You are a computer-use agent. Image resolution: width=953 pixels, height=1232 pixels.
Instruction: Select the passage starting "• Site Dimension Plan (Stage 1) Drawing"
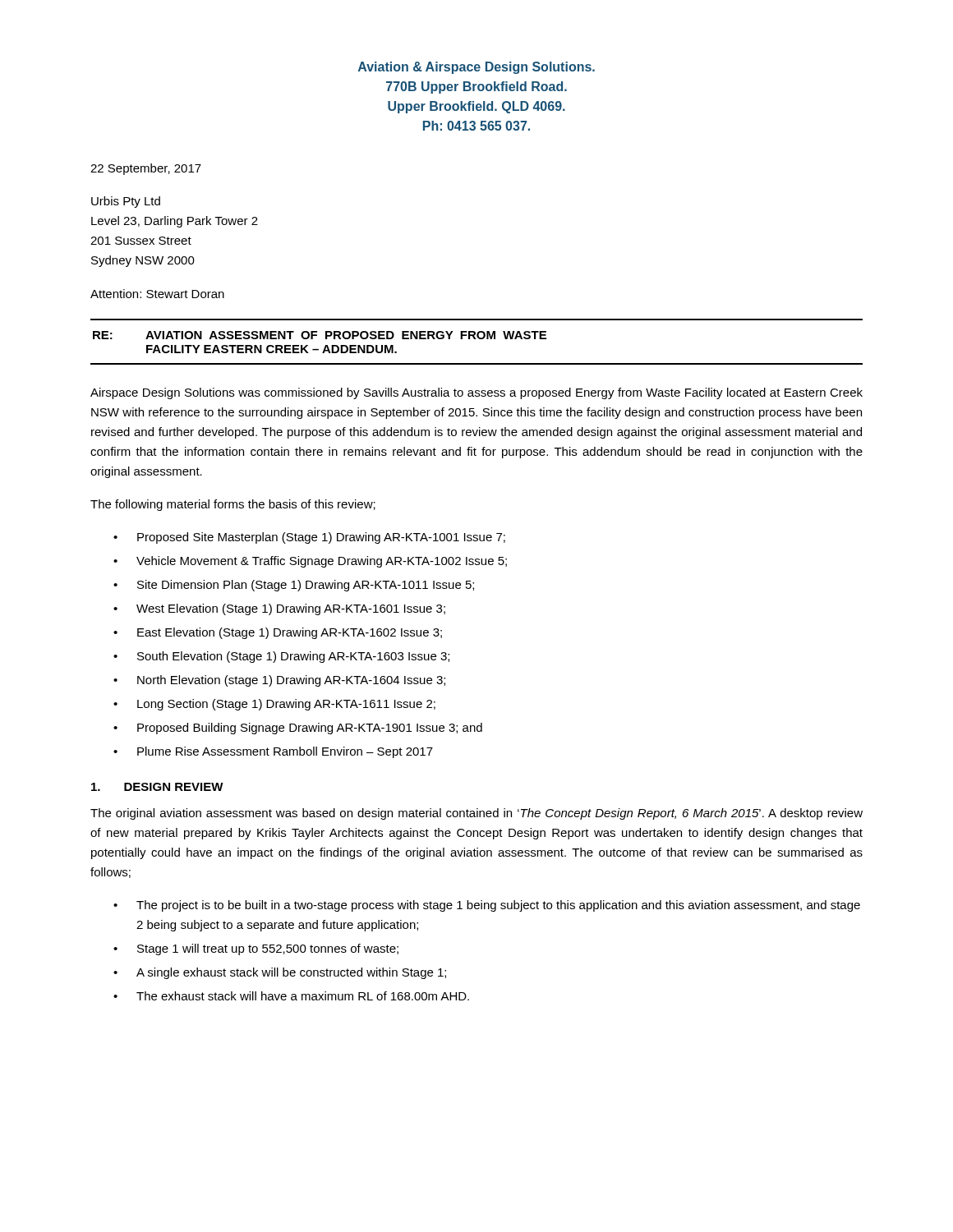point(283,585)
